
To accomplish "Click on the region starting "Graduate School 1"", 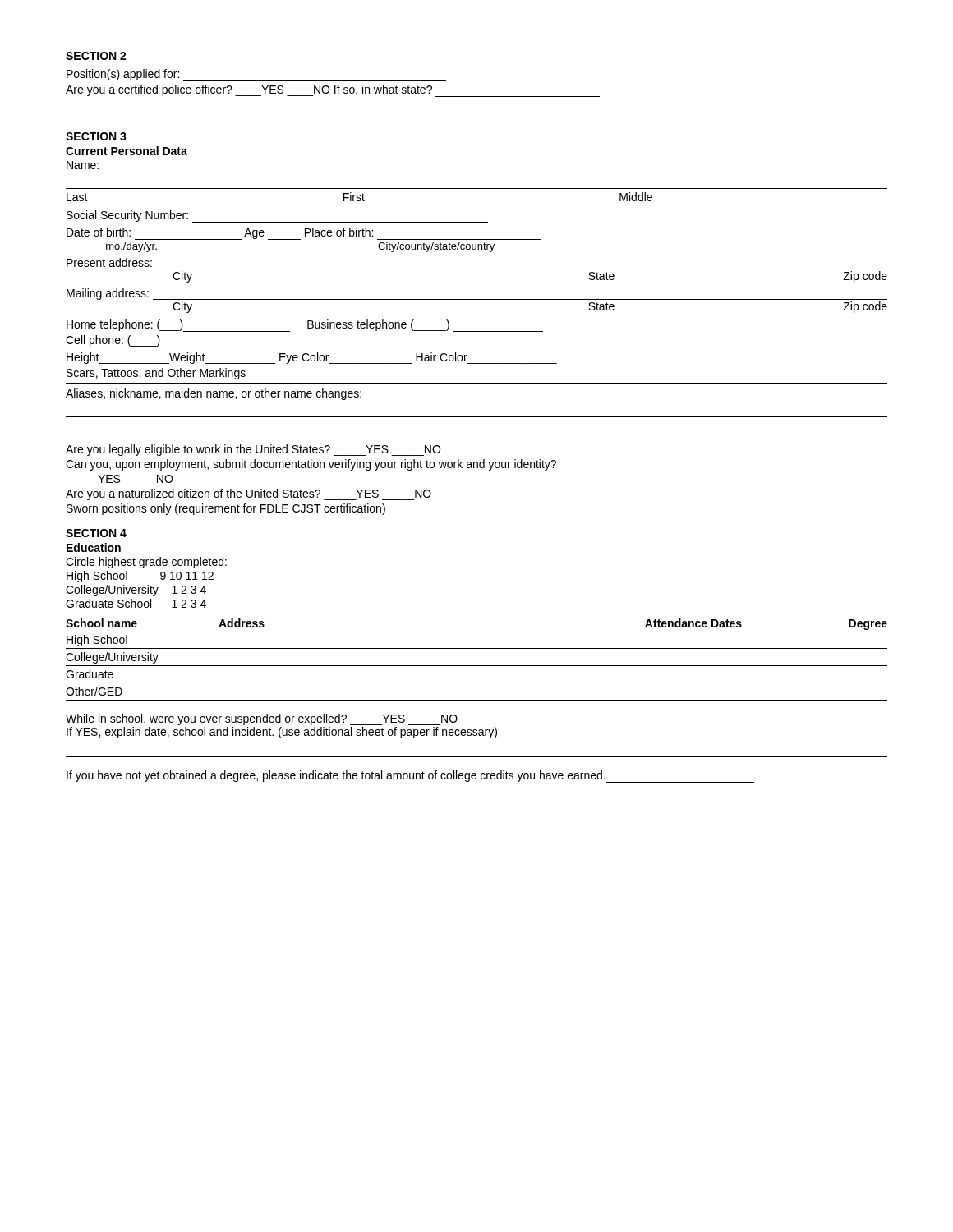I will [x=136, y=604].
